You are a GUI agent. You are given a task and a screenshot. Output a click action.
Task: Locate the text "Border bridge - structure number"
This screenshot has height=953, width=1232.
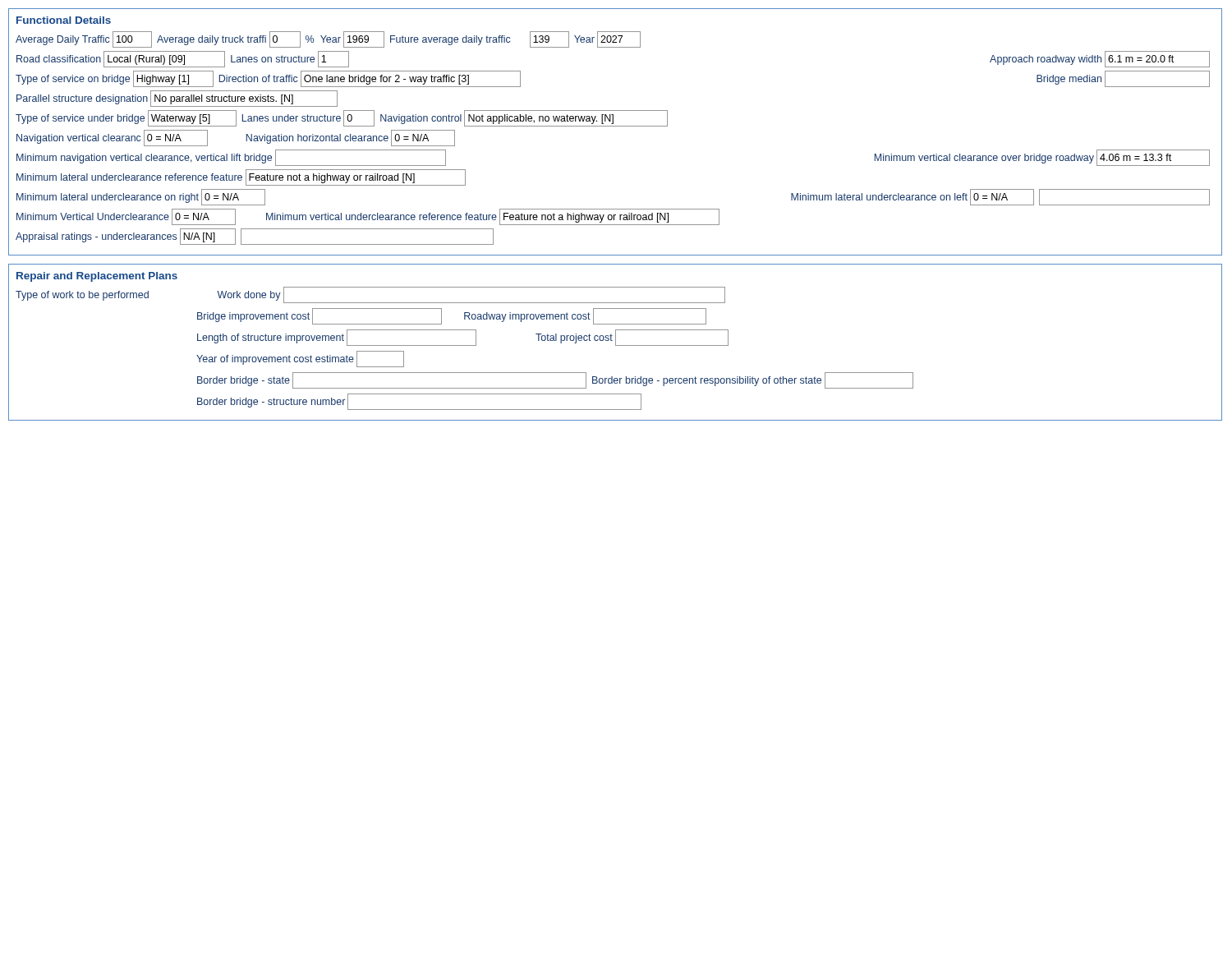[x=419, y=402]
